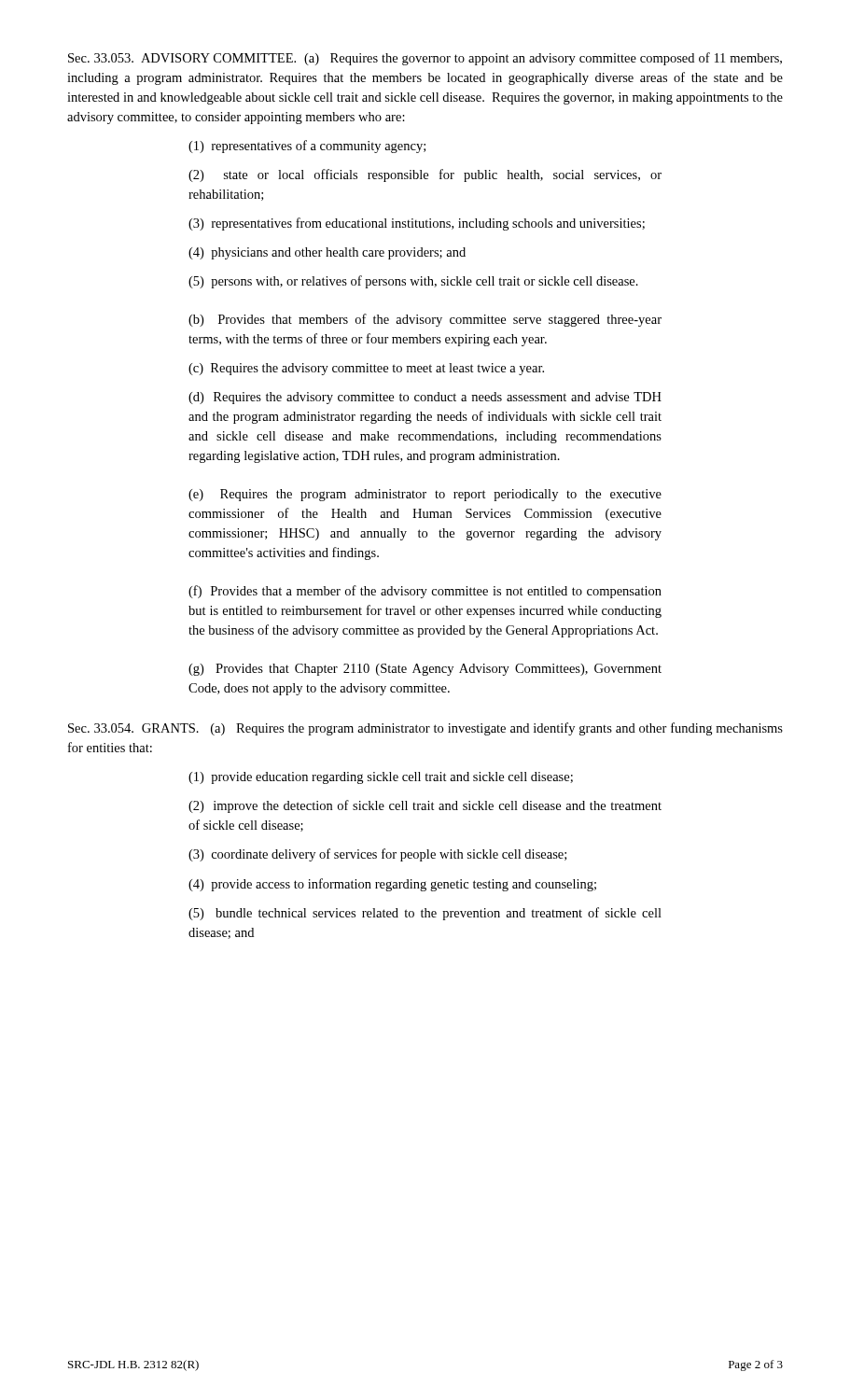Click on the text starting "(5) bundle technical services related to the"
This screenshot has height=1400, width=850.
click(x=425, y=922)
